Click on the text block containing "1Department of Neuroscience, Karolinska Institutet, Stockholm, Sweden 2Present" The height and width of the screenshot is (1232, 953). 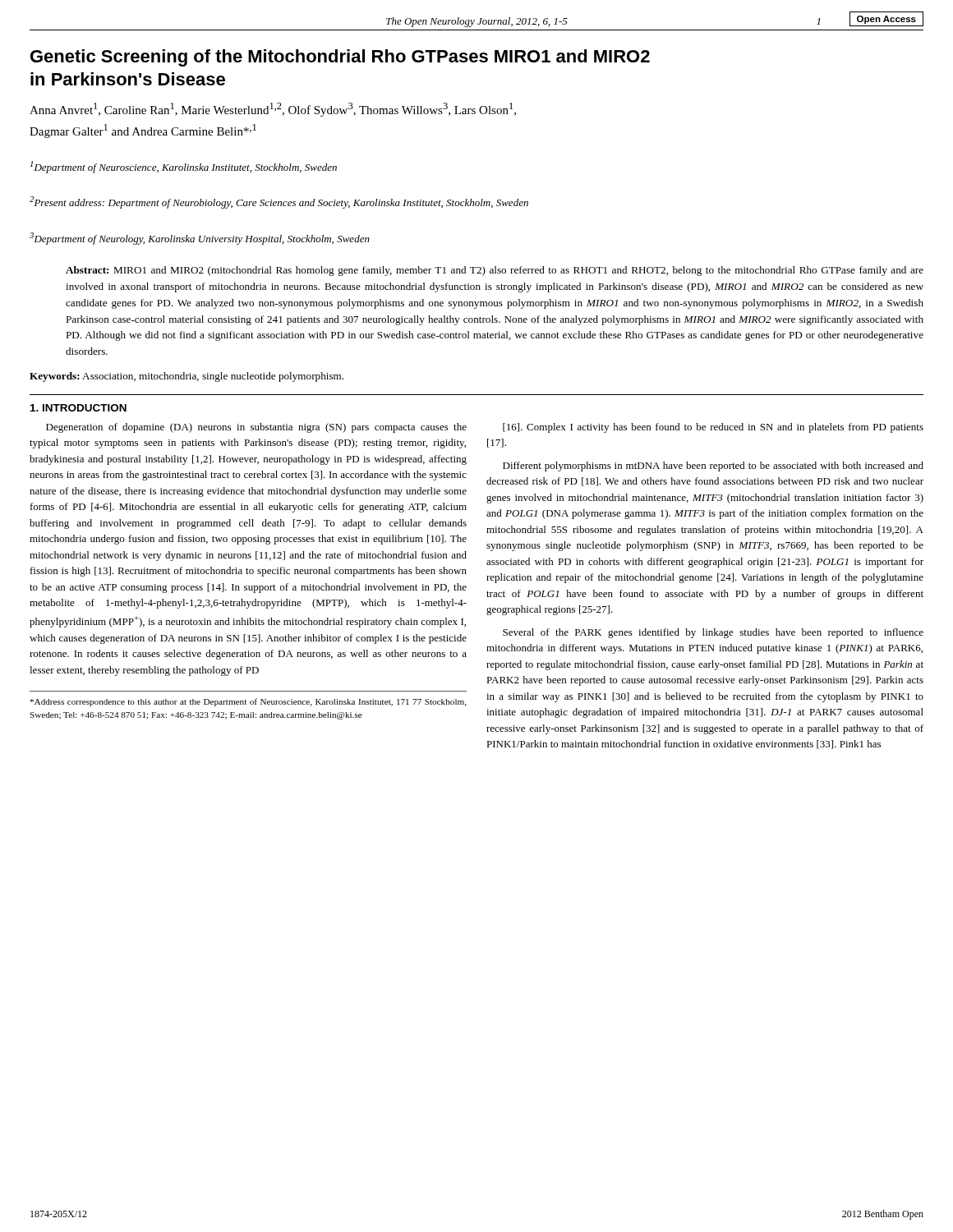[x=279, y=201]
